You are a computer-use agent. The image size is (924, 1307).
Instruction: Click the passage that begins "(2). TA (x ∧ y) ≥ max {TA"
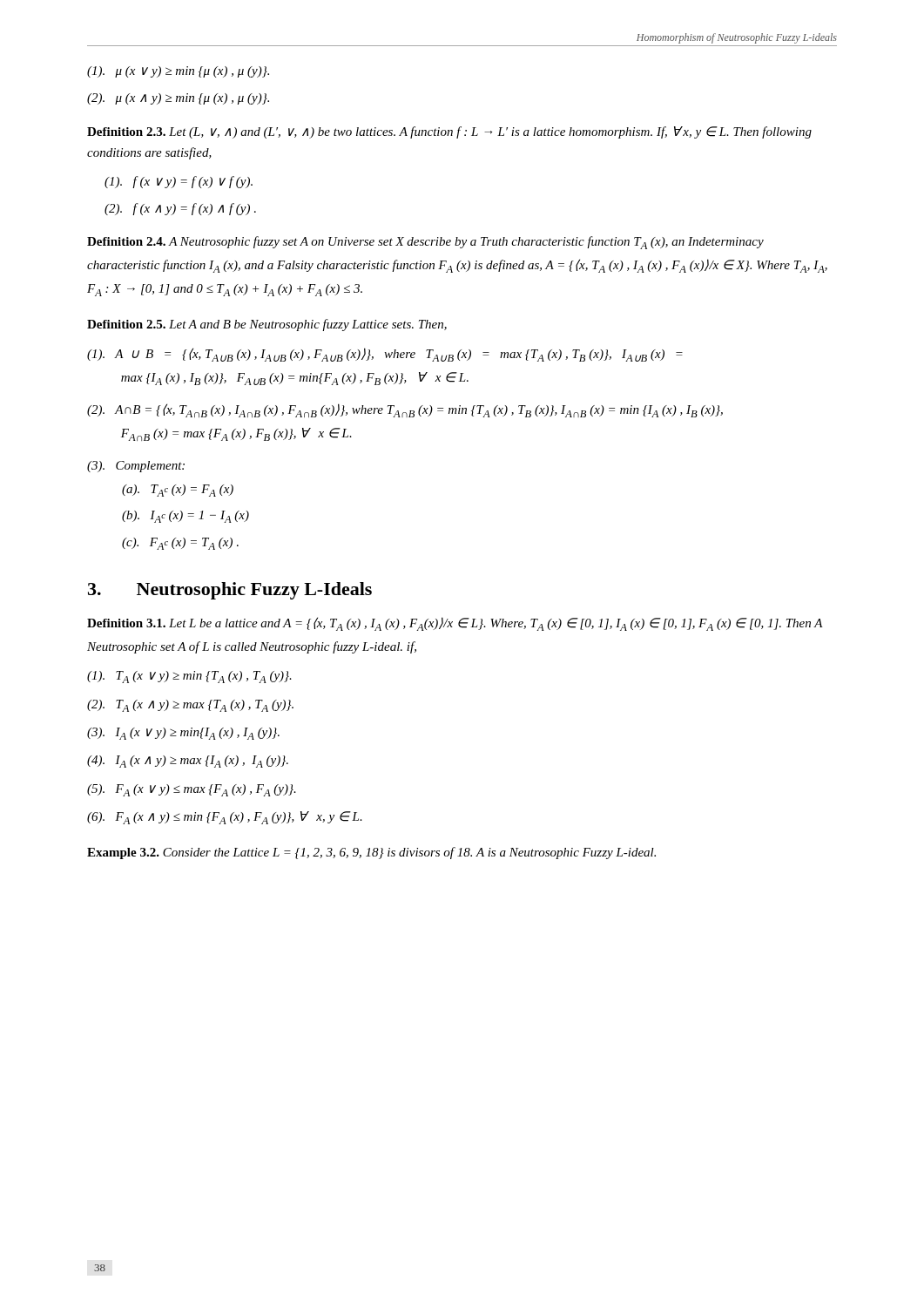[x=191, y=705]
